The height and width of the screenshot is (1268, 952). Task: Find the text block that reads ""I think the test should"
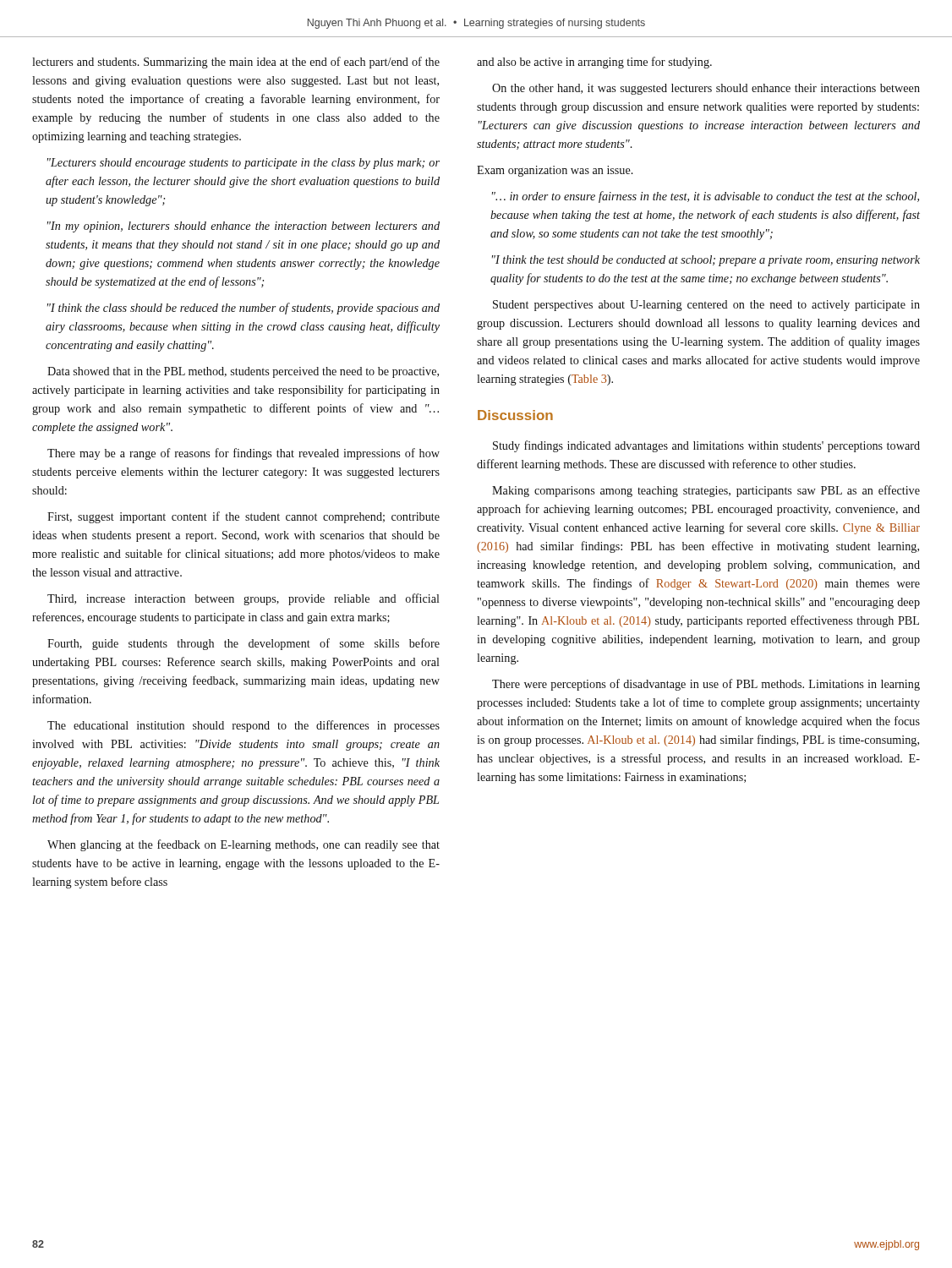click(x=705, y=269)
